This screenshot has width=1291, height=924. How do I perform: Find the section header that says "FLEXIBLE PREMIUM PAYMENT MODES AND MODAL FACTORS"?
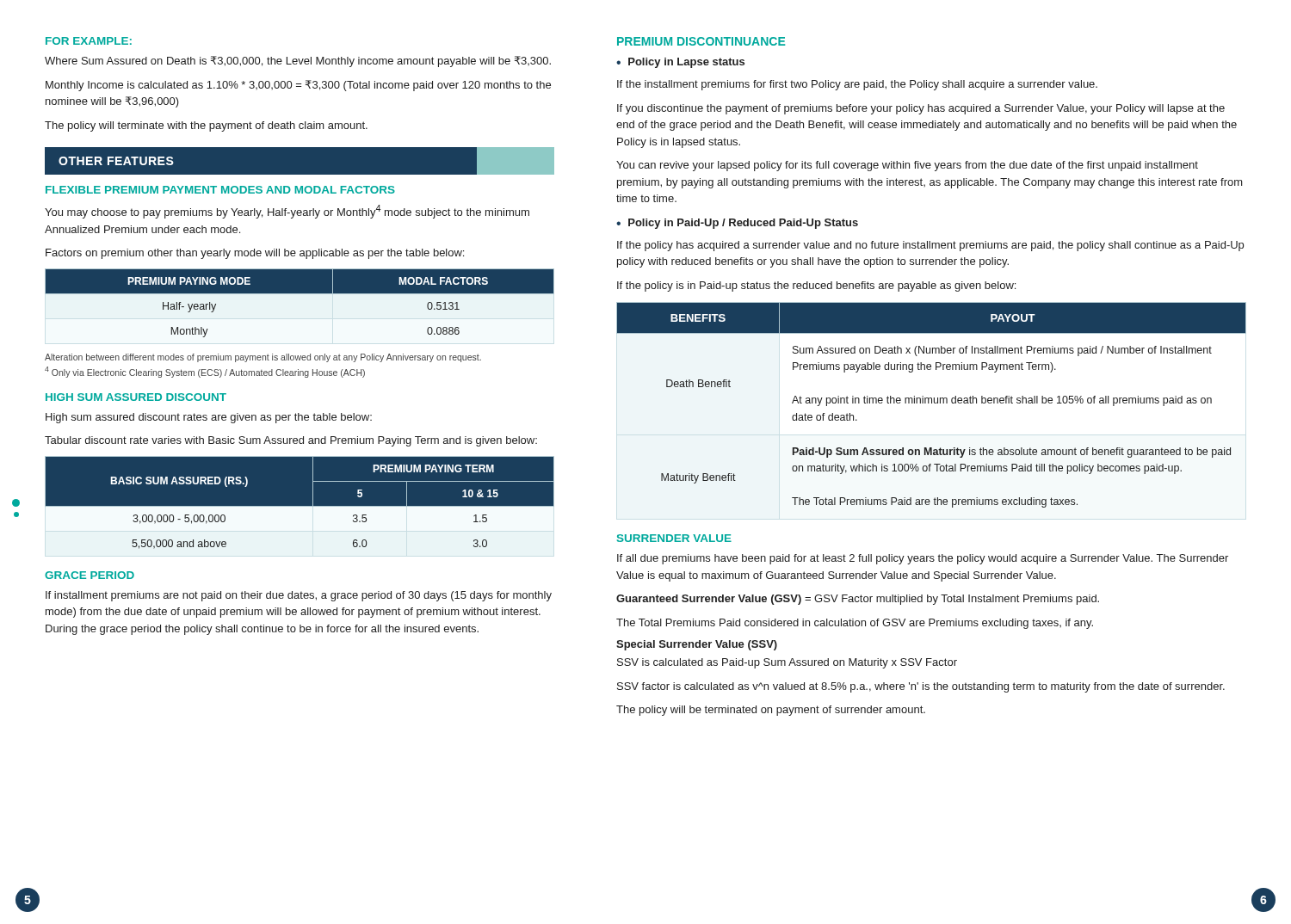pyautogui.click(x=220, y=190)
